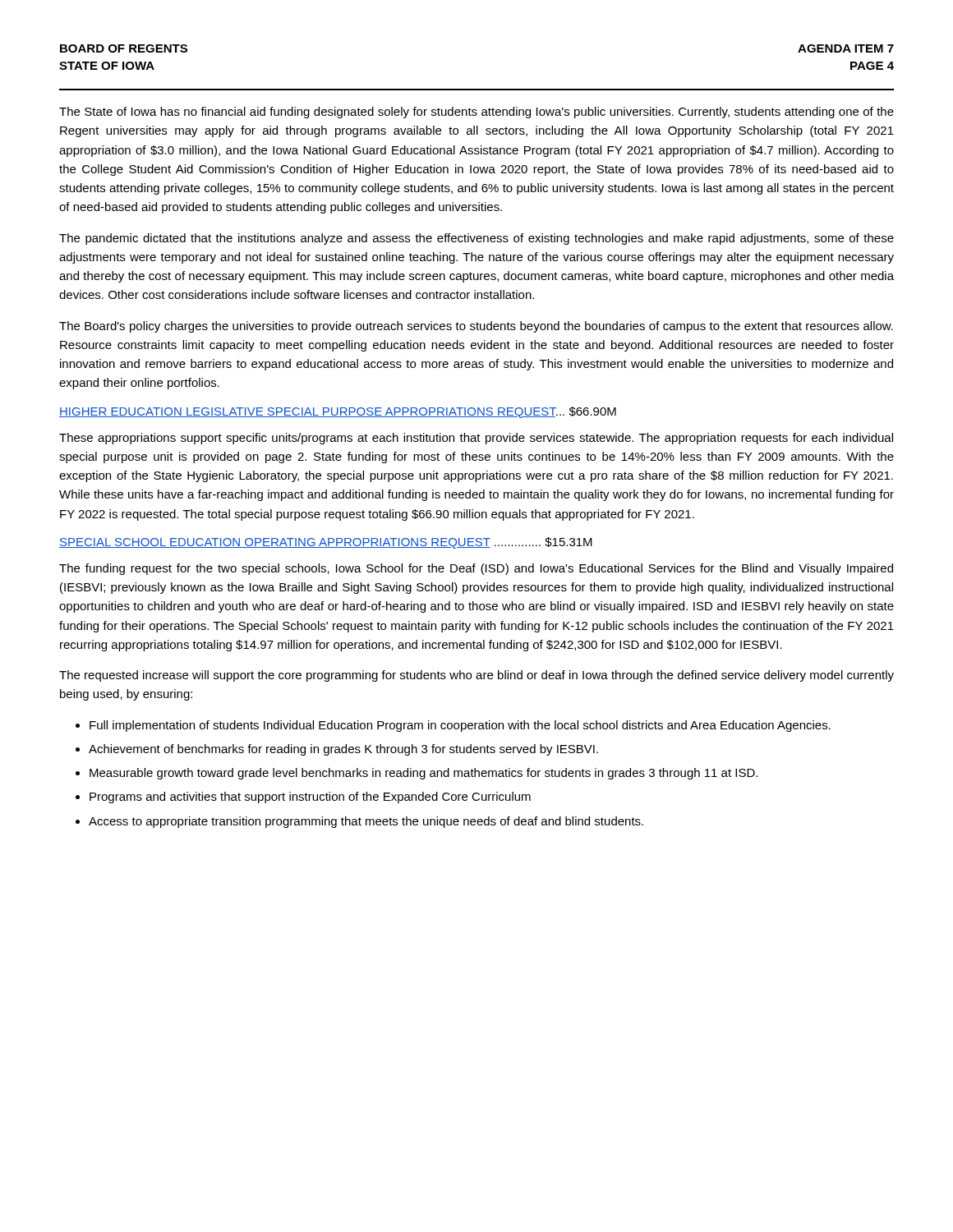Navigate to the text starting "Programs and activities that support"

310,796
